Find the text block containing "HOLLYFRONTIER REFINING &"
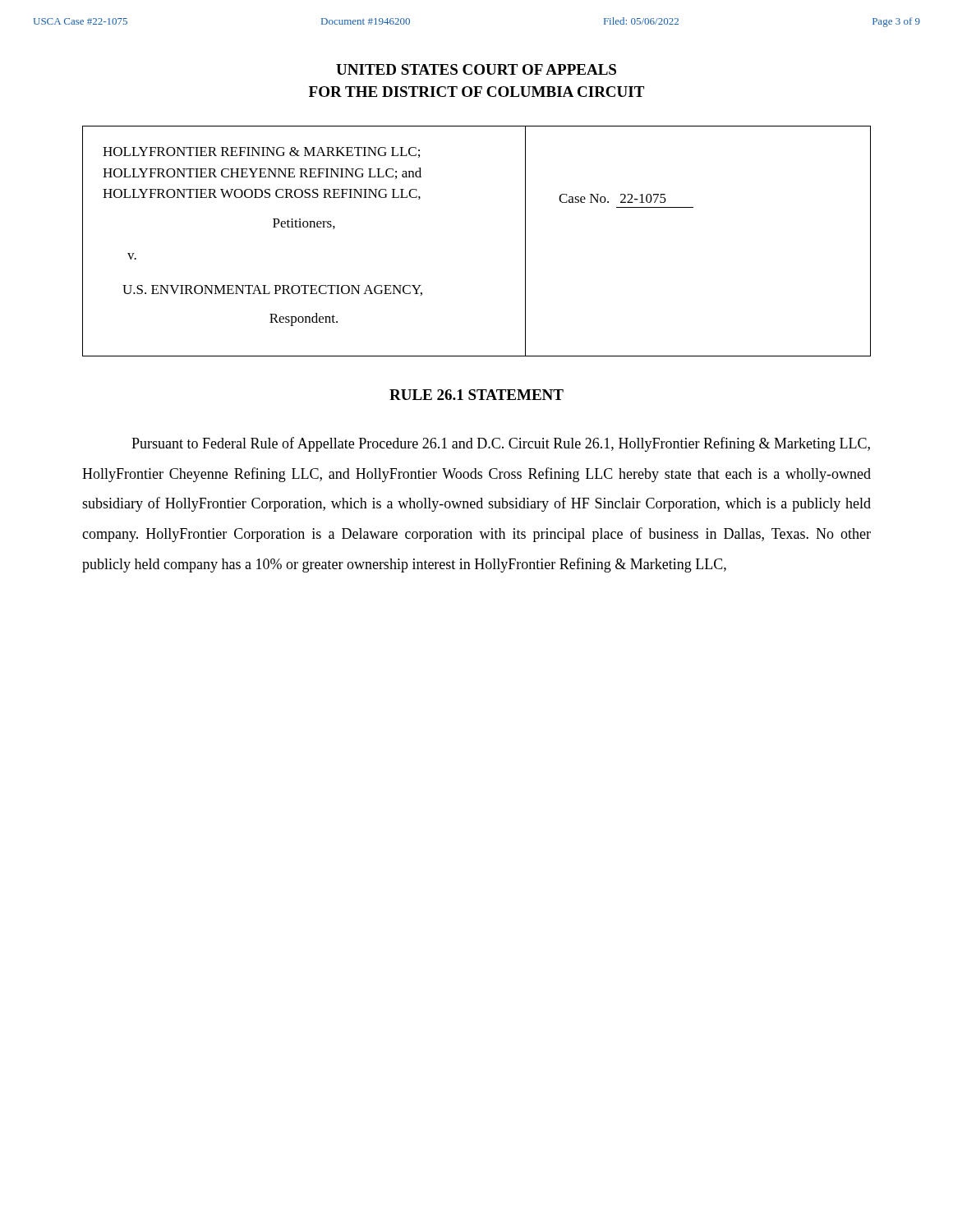The image size is (953, 1232). pos(476,241)
